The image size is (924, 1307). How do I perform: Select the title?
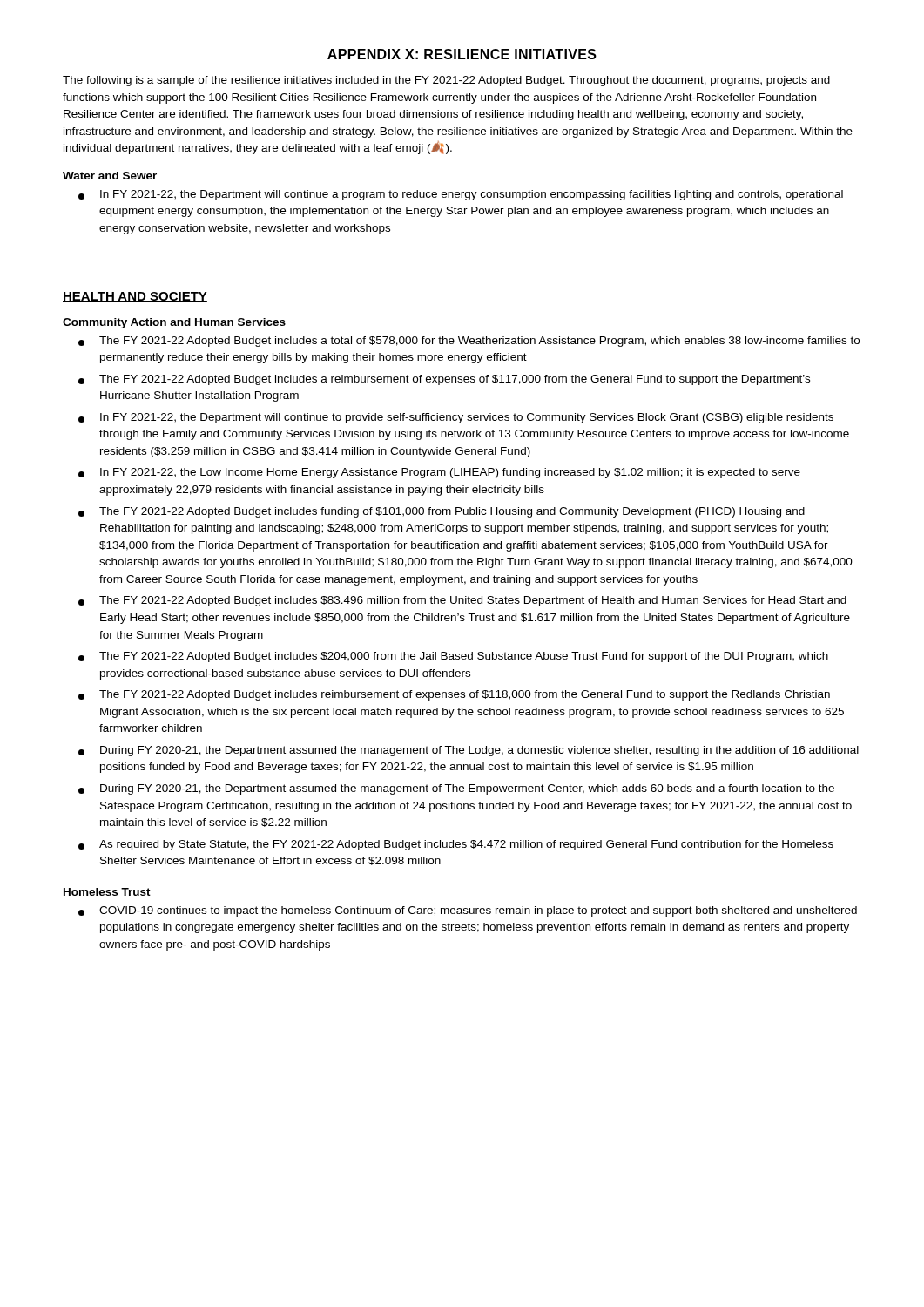click(462, 54)
